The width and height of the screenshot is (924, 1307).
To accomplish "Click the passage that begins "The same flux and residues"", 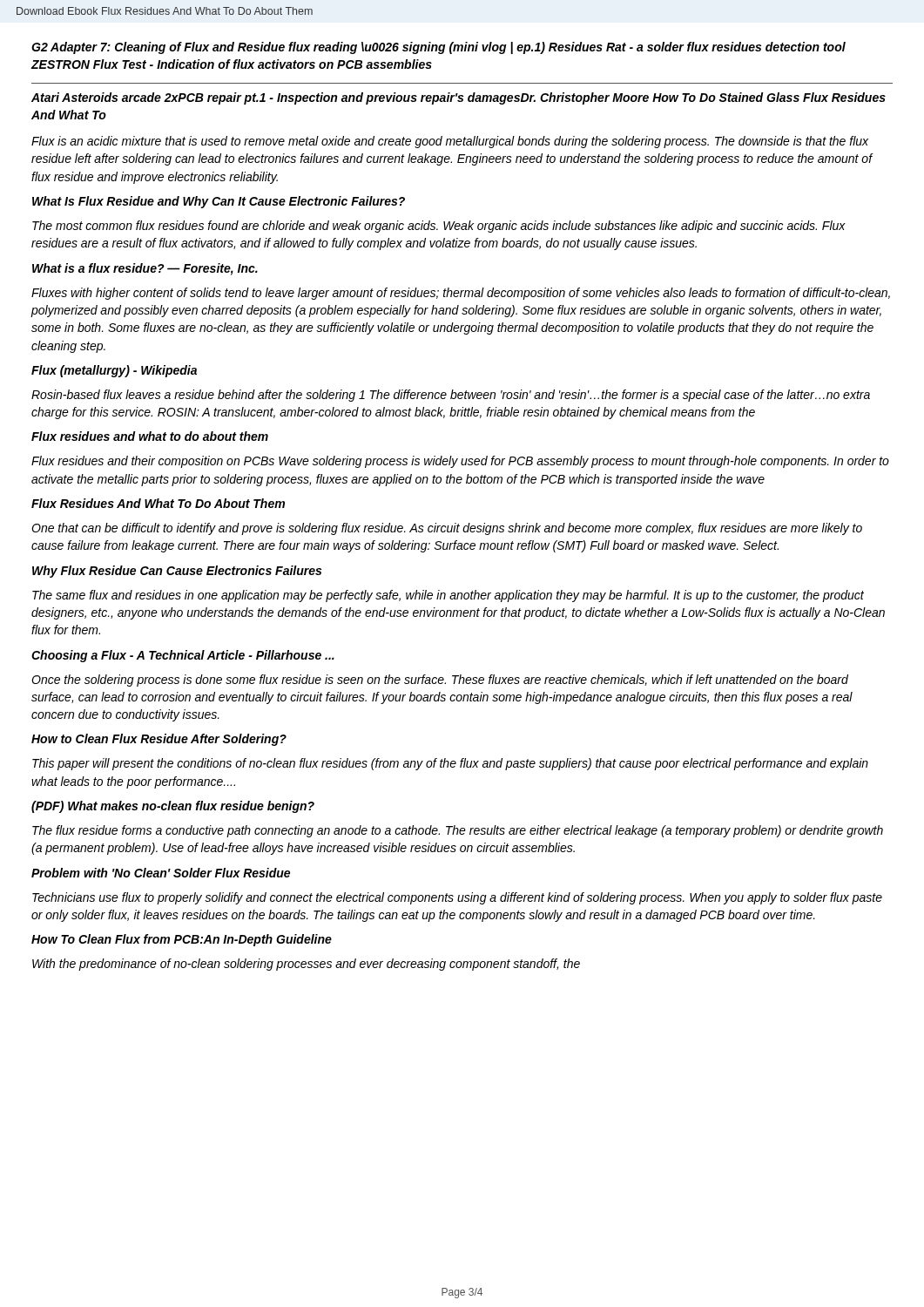I will (462, 613).
